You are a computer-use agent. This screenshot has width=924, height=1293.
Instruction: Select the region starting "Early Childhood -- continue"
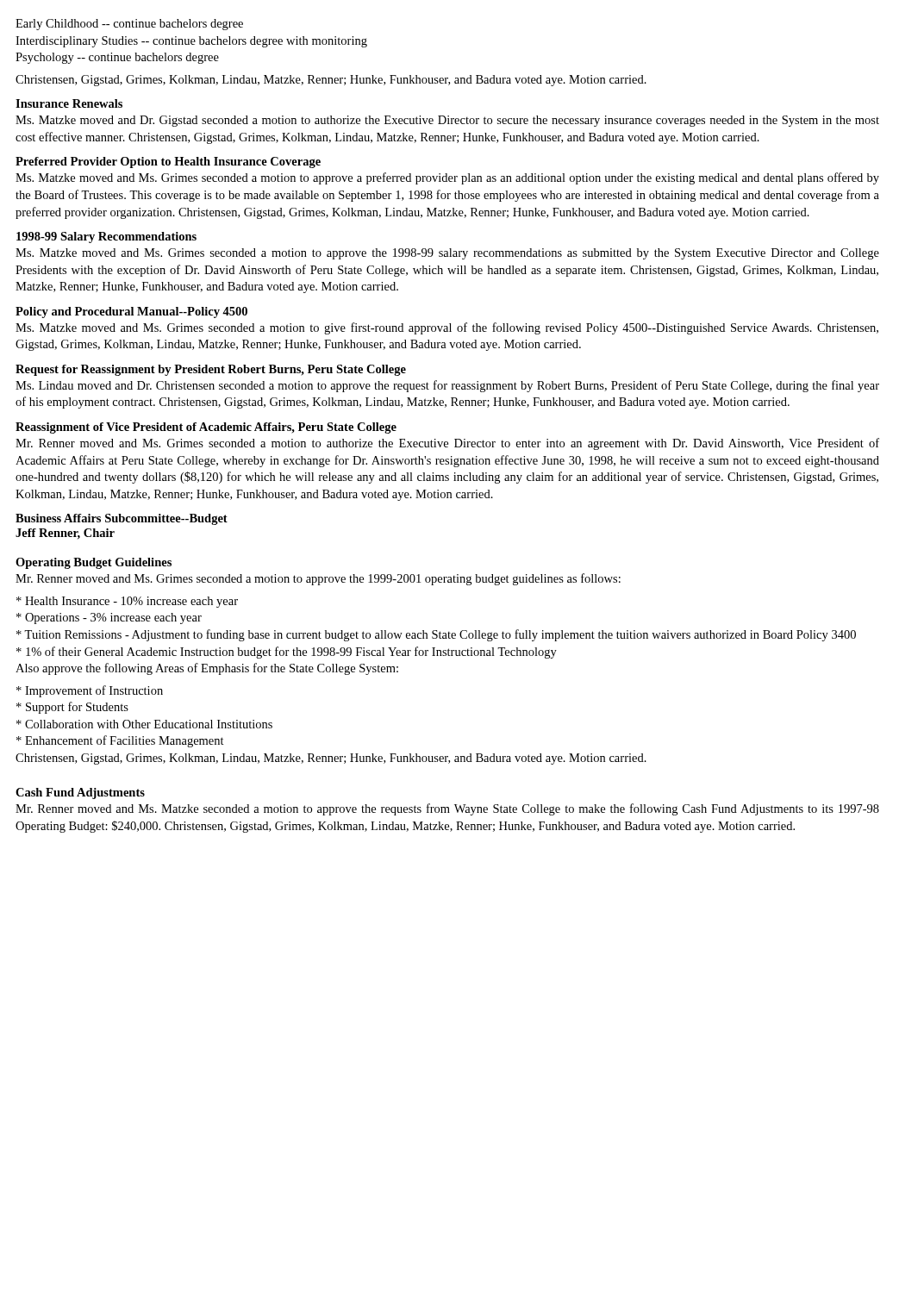pos(130,23)
